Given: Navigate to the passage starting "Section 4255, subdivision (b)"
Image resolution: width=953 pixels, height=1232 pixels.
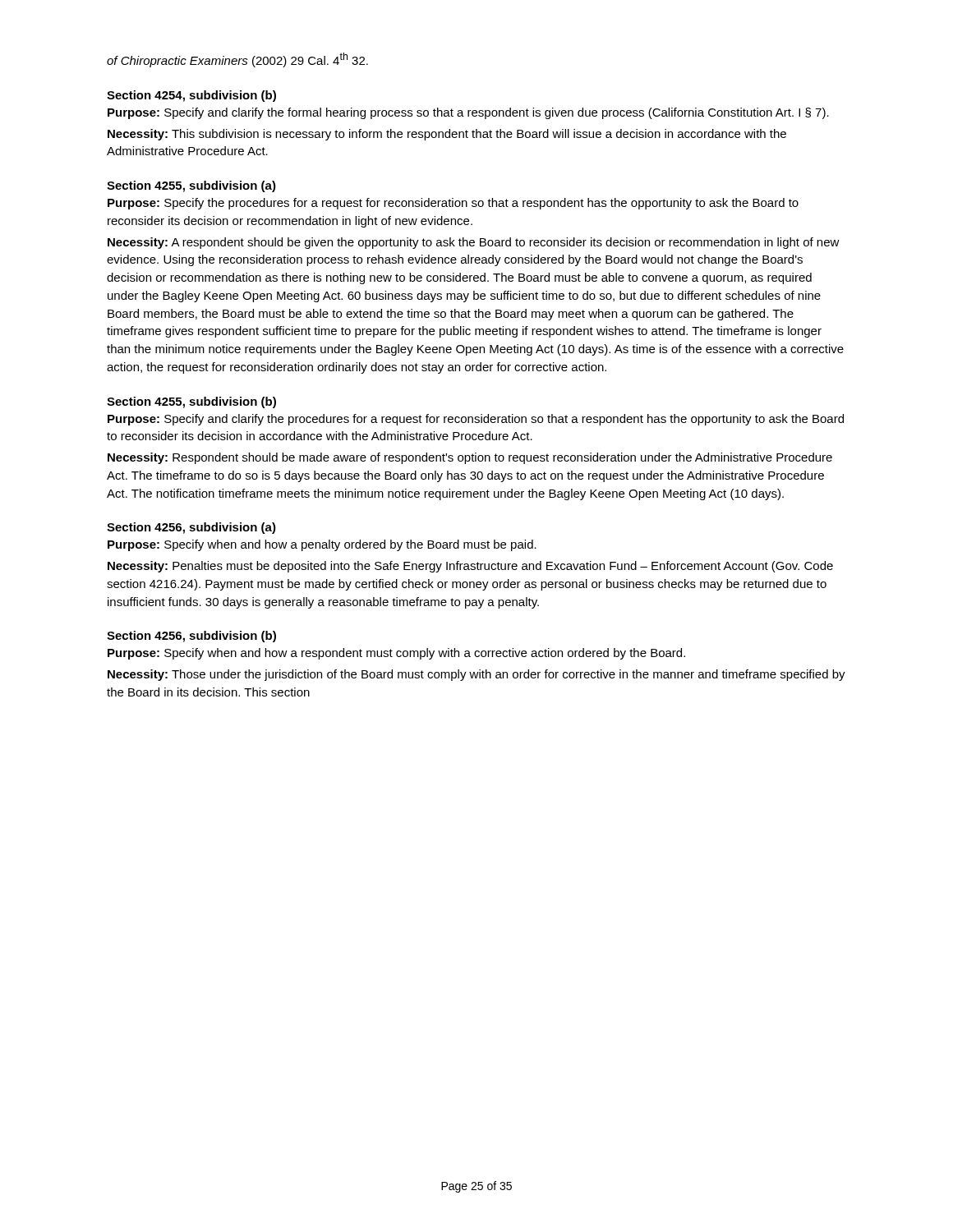Looking at the screenshot, I should point(192,401).
